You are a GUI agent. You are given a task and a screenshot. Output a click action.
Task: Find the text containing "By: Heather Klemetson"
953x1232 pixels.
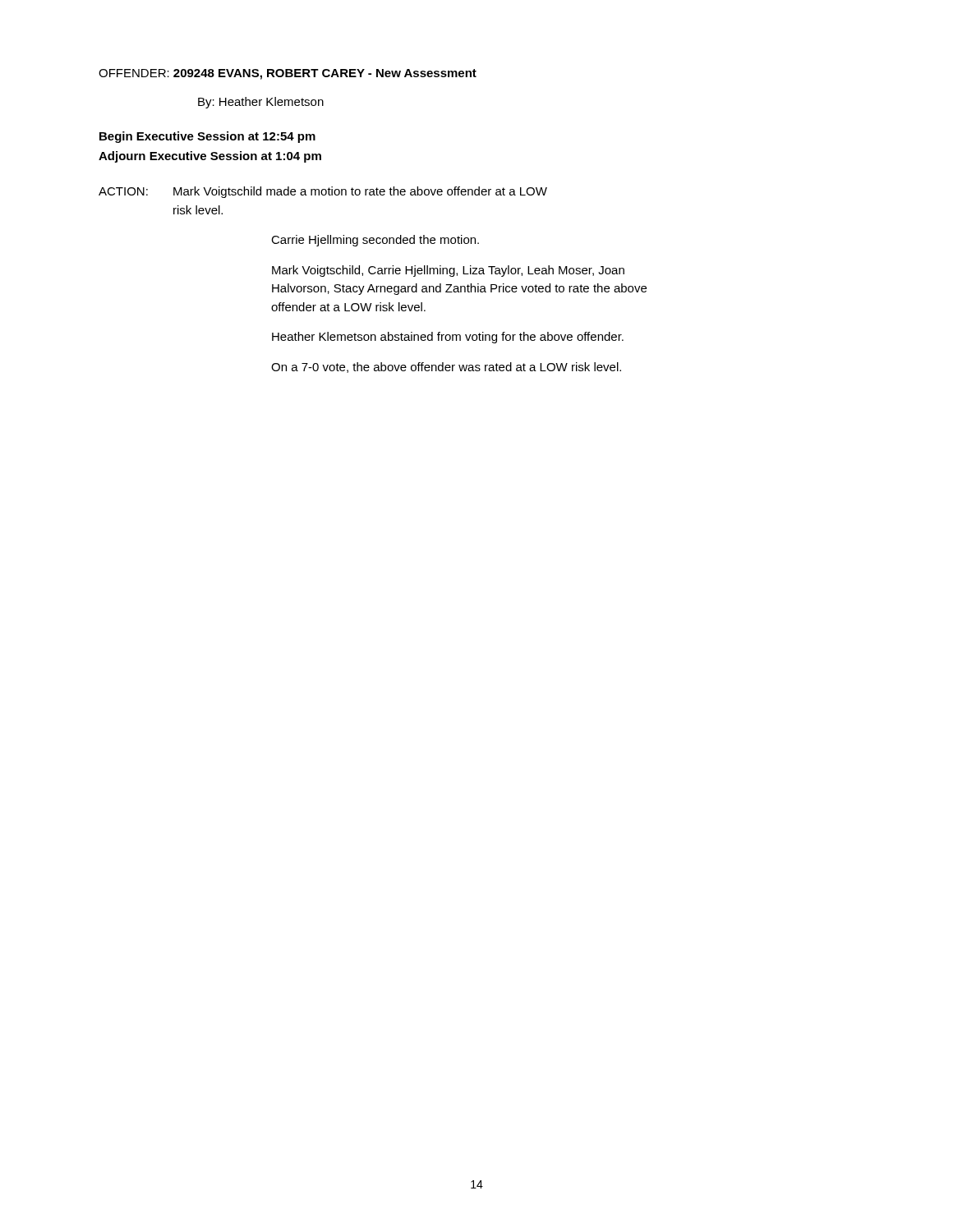pos(261,101)
